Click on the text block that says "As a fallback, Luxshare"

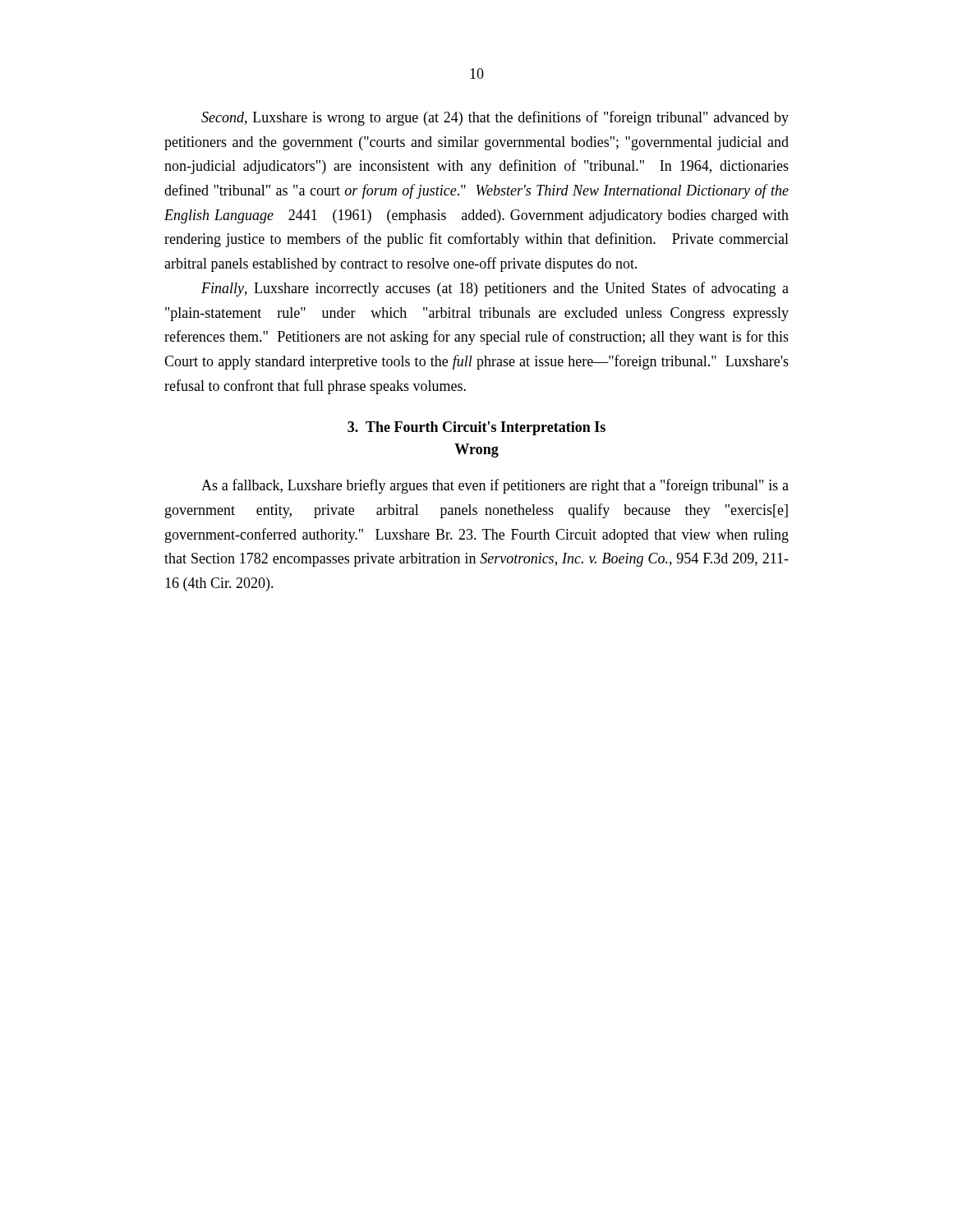pos(476,535)
